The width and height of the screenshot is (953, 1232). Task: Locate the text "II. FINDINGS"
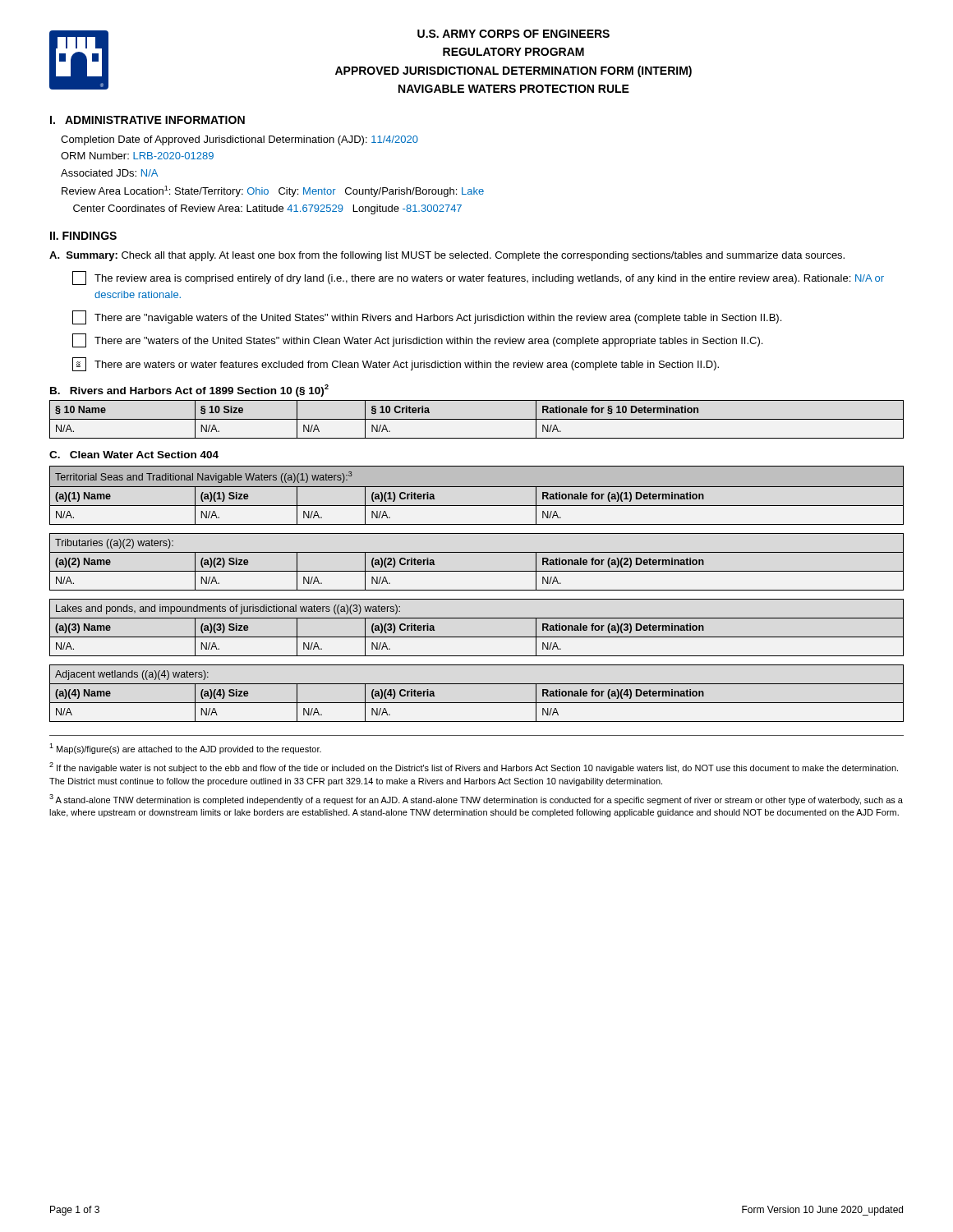coord(83,236)
